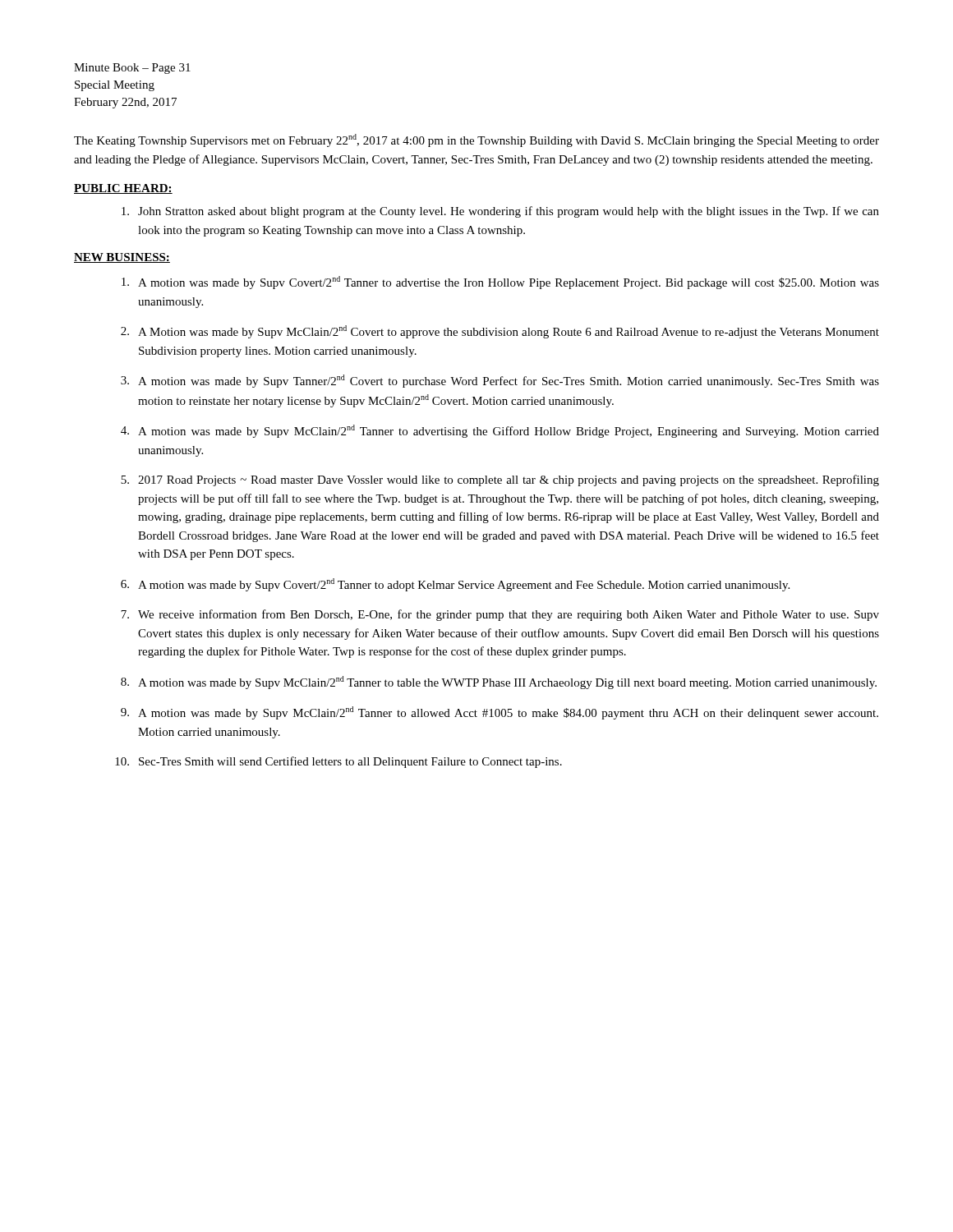Select the region starting "3. A motion was made by"
The width and height of the screenshot is (953, 1232).
[x=490, y=391]
